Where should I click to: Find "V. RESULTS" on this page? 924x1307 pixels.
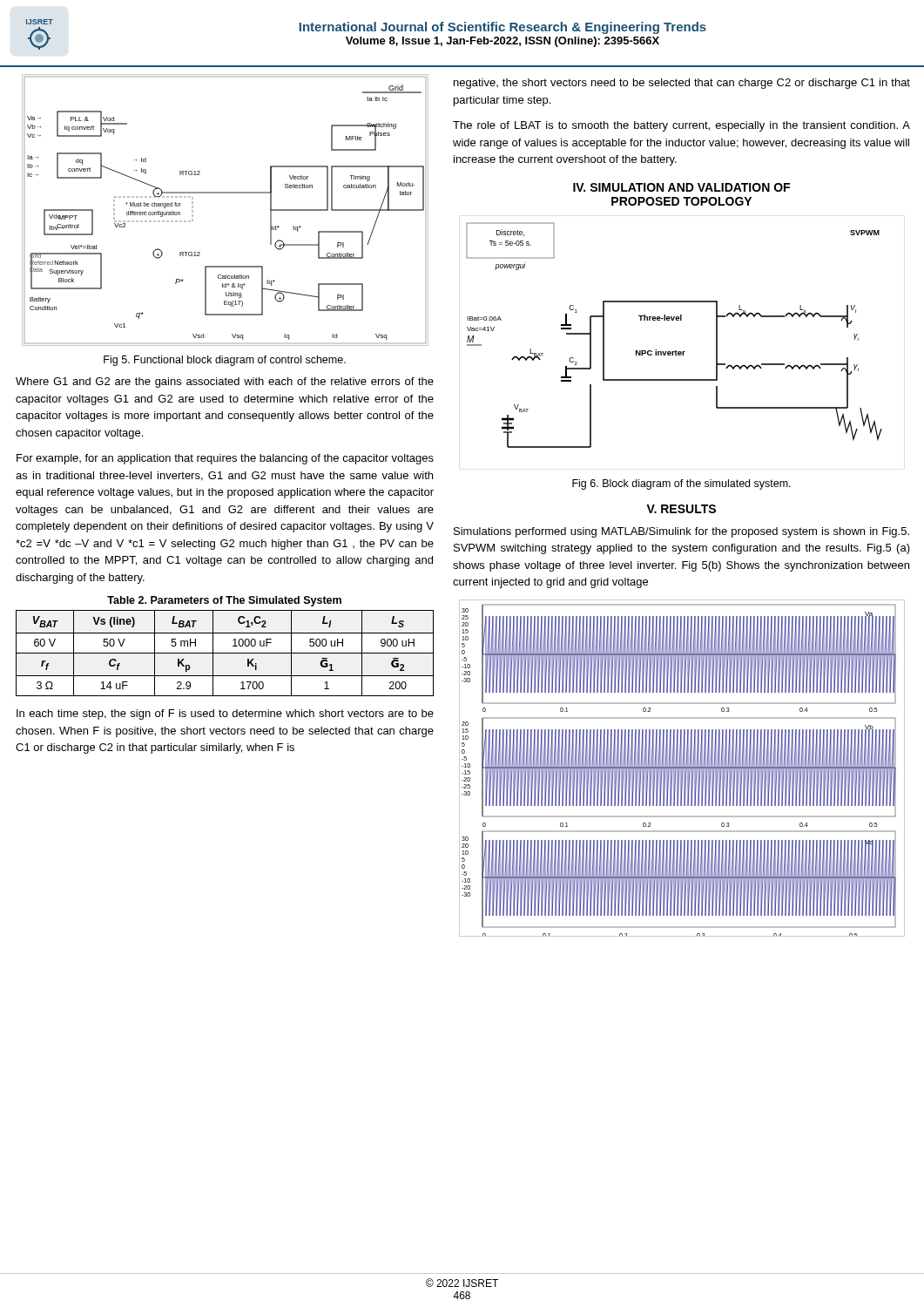(681, 508)
